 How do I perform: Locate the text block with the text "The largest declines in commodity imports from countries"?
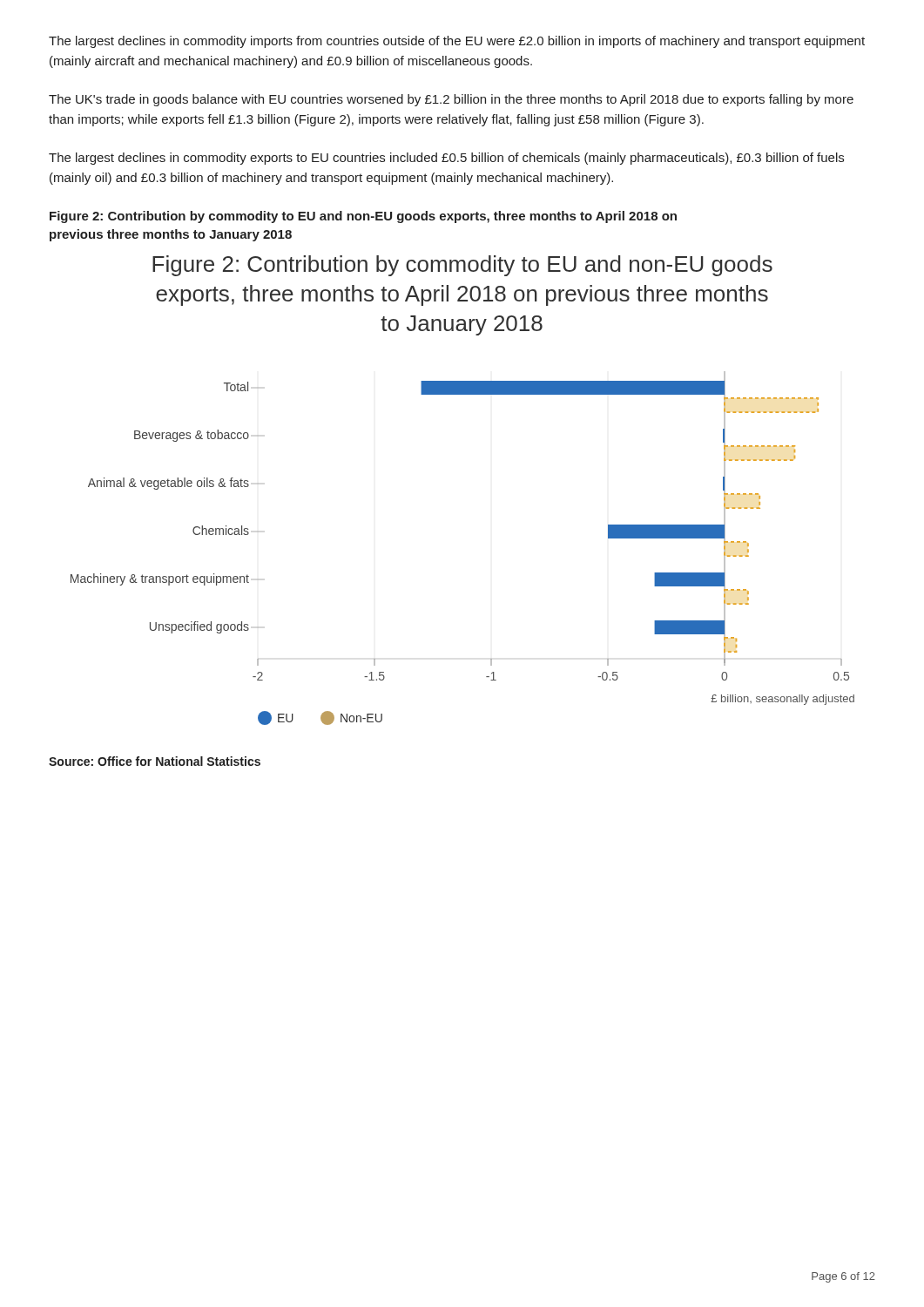457,50
